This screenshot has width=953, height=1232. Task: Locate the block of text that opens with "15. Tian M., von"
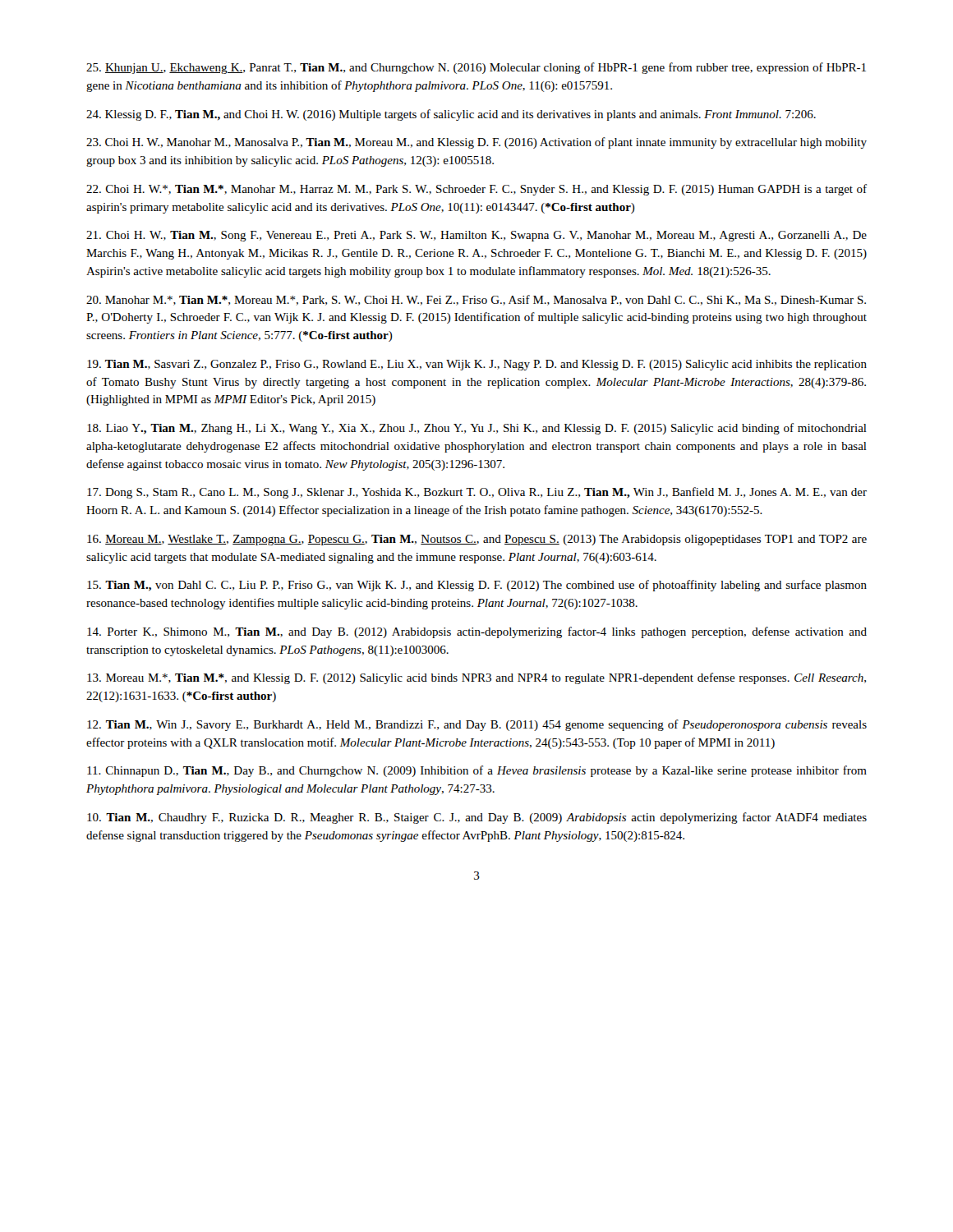pos(476,594)
